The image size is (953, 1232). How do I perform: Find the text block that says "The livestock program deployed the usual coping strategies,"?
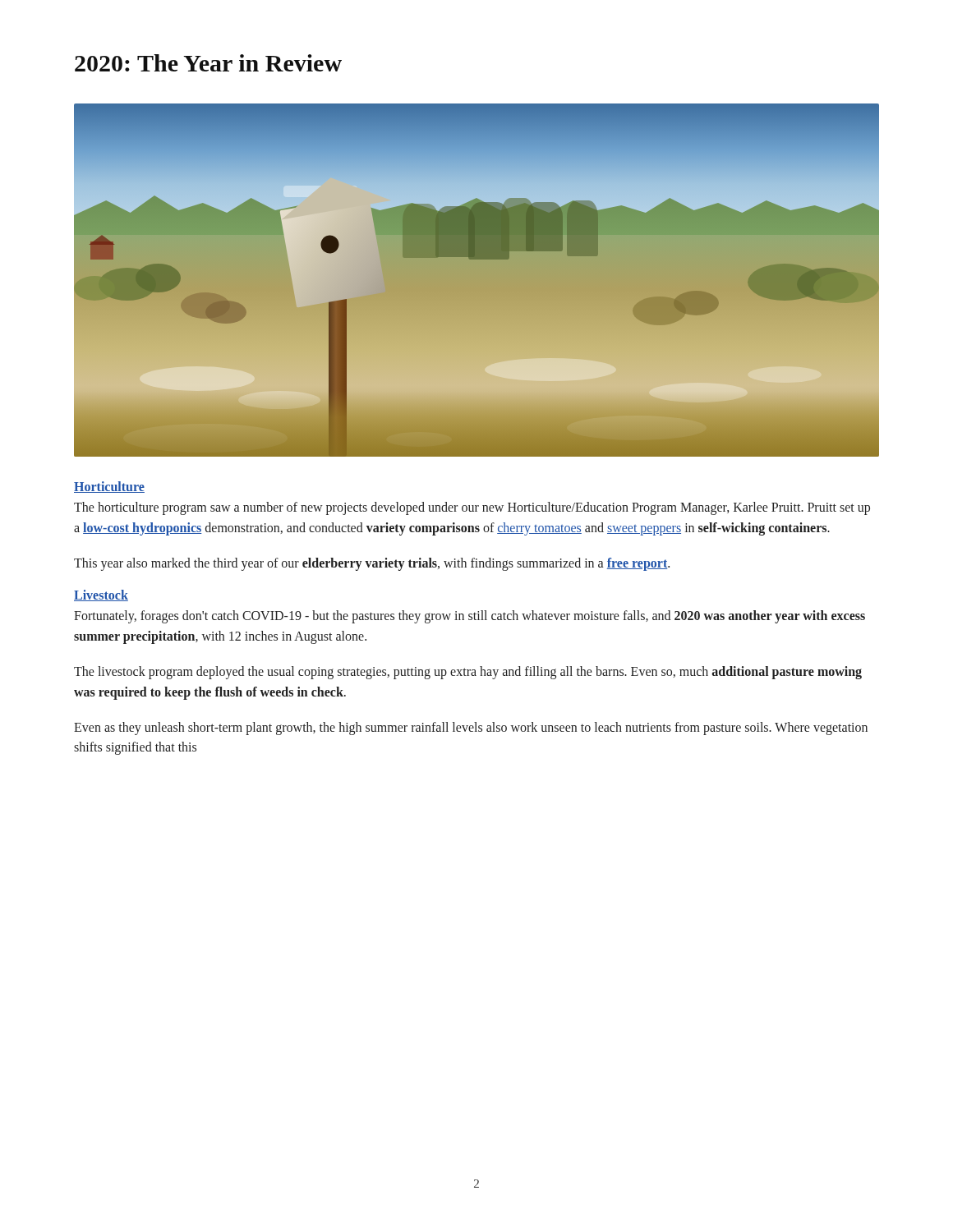(x=476, y=682)
